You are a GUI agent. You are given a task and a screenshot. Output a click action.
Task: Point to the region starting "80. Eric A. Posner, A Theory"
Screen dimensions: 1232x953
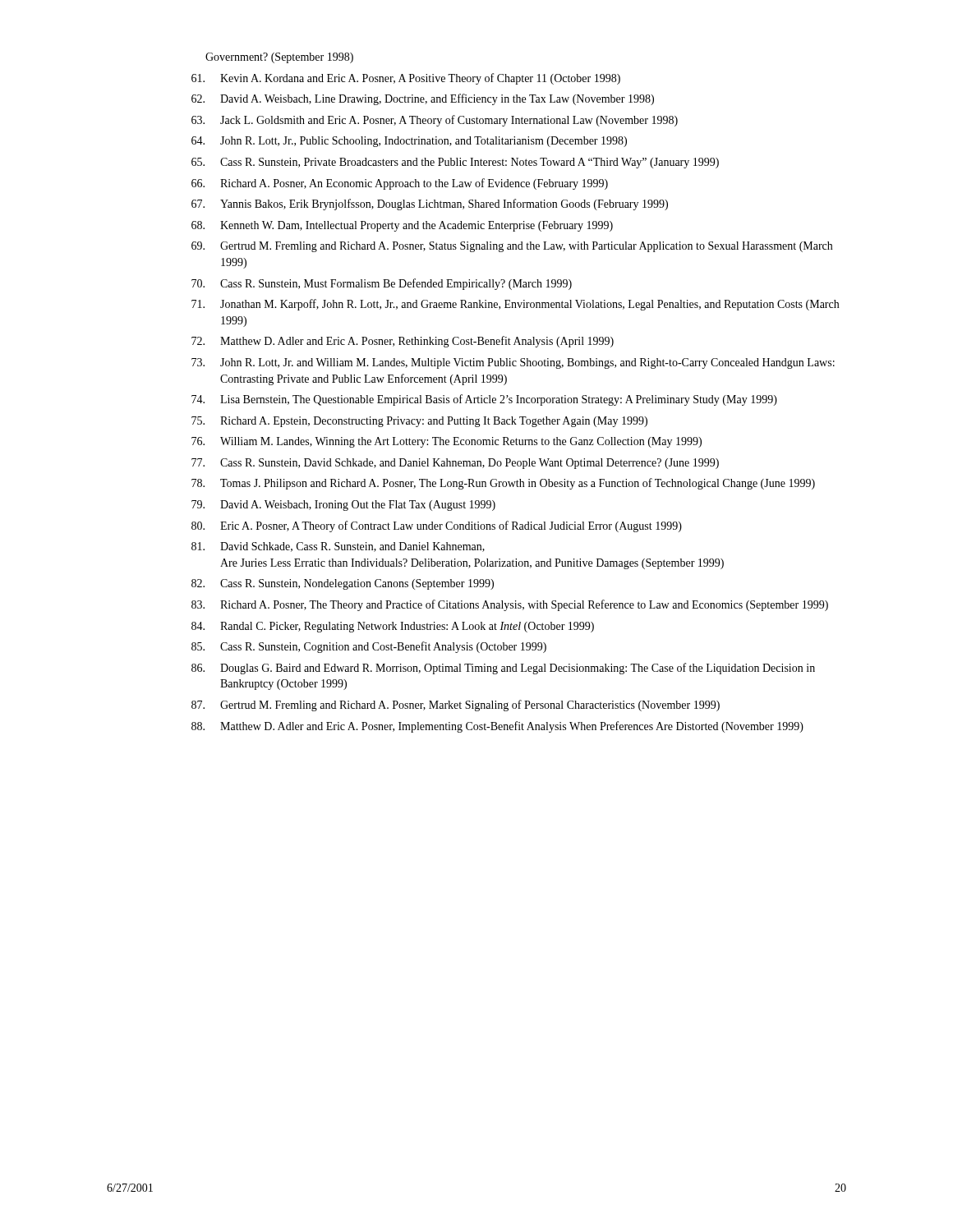(x=501, y=526)
